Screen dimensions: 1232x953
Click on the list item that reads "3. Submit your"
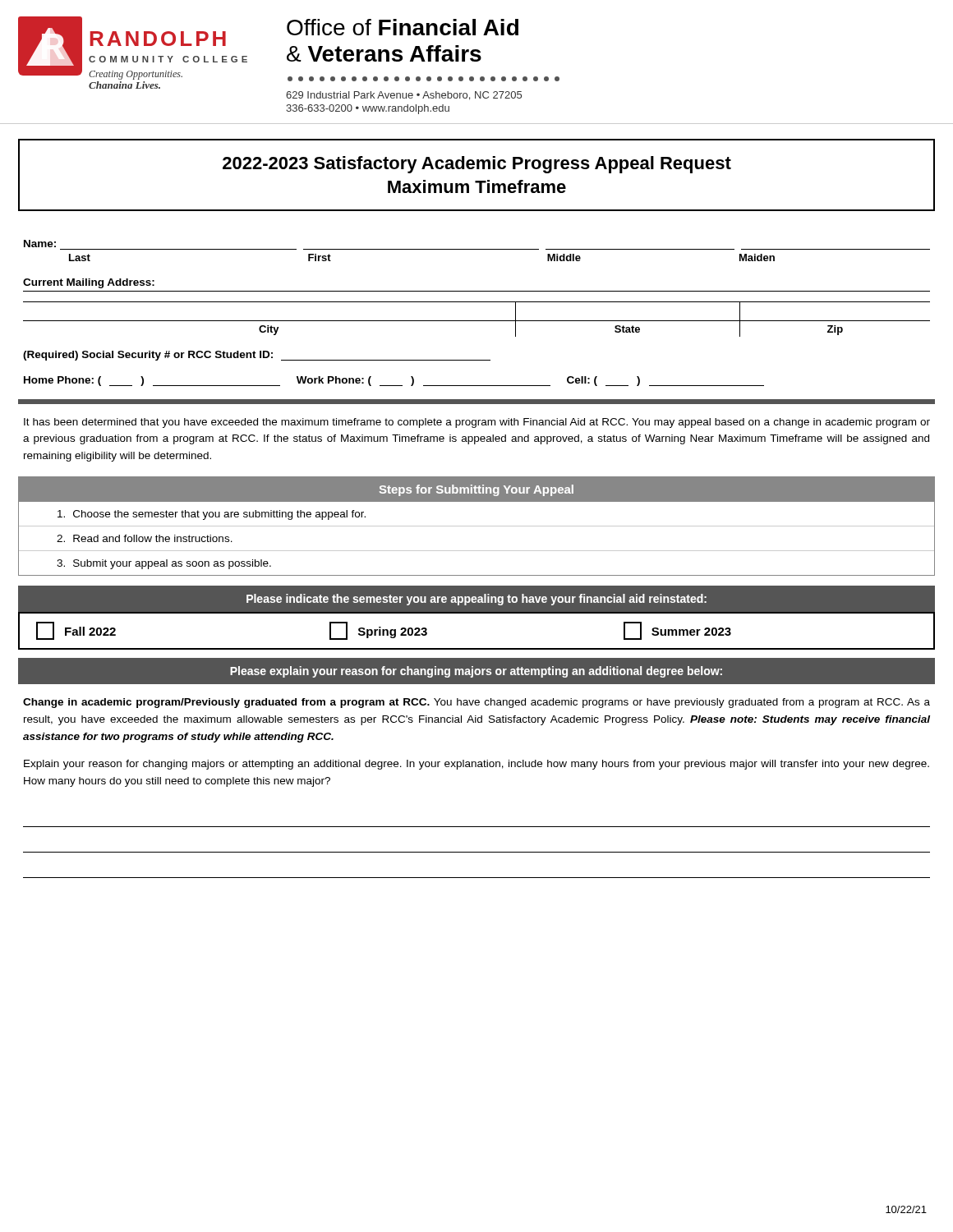[x=164, y=563]
